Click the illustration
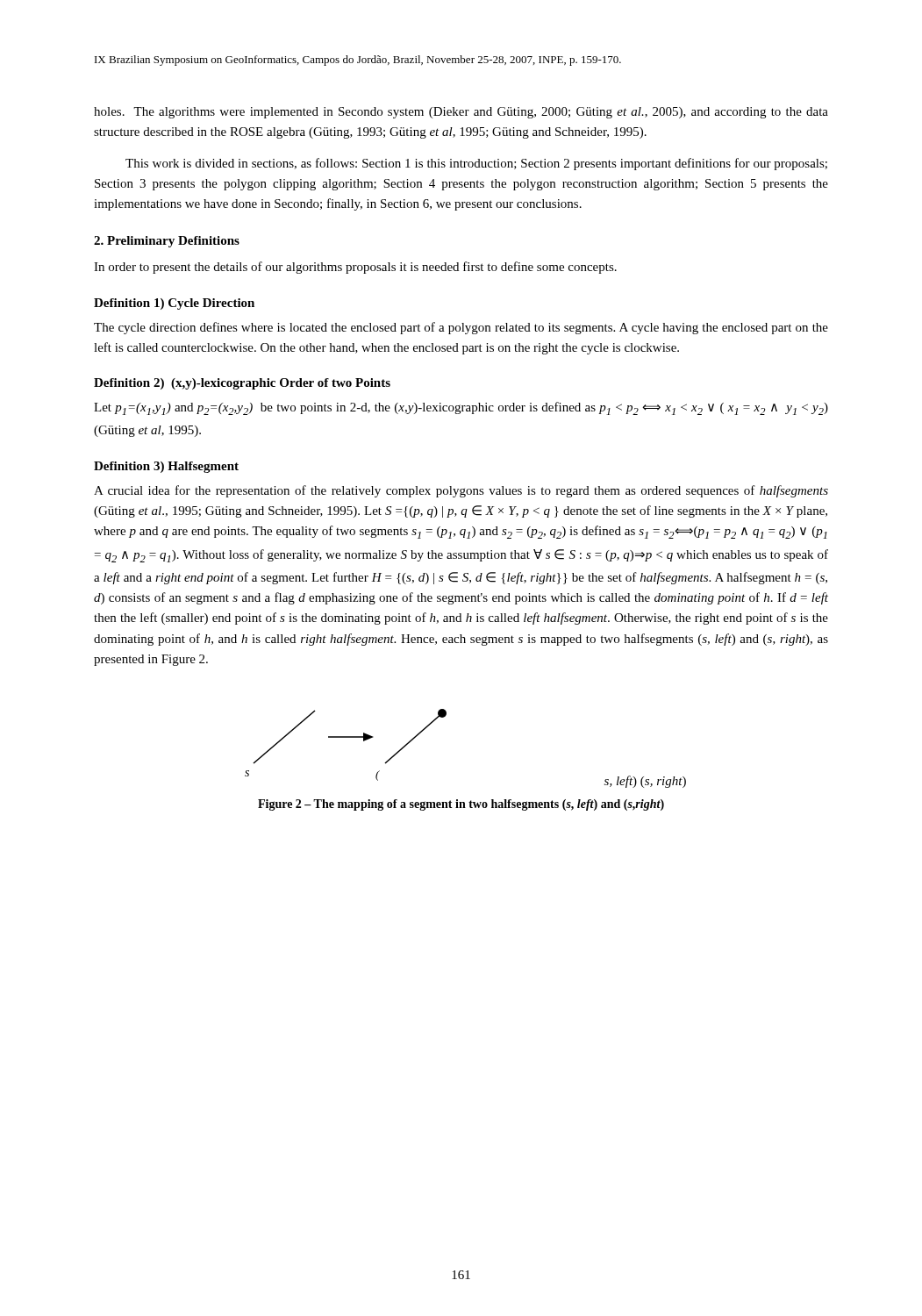Viewport: 922px width, 1316px height. [461, 739]
